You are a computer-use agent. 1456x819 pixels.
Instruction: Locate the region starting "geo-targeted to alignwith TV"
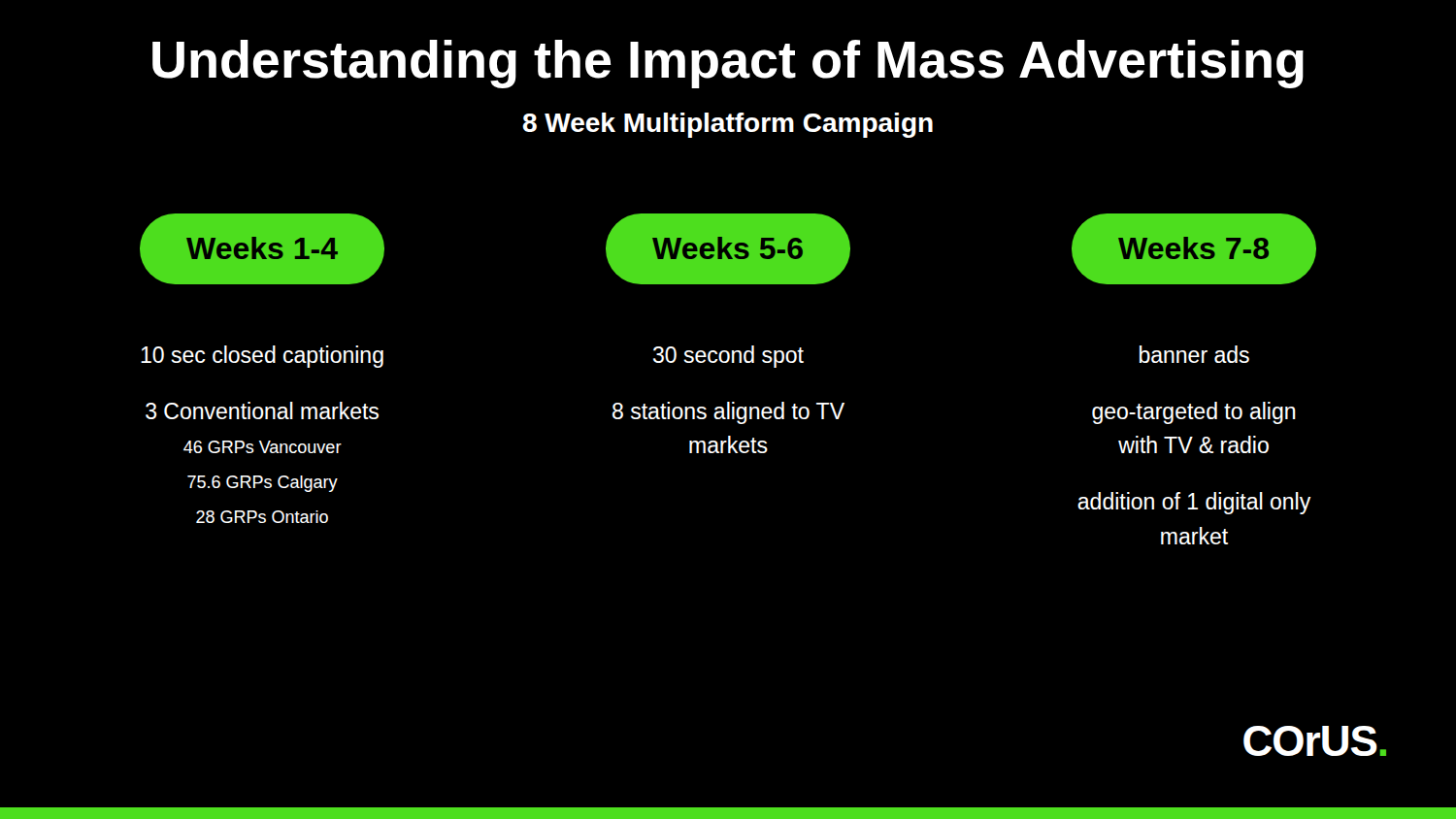point(1194,428)
